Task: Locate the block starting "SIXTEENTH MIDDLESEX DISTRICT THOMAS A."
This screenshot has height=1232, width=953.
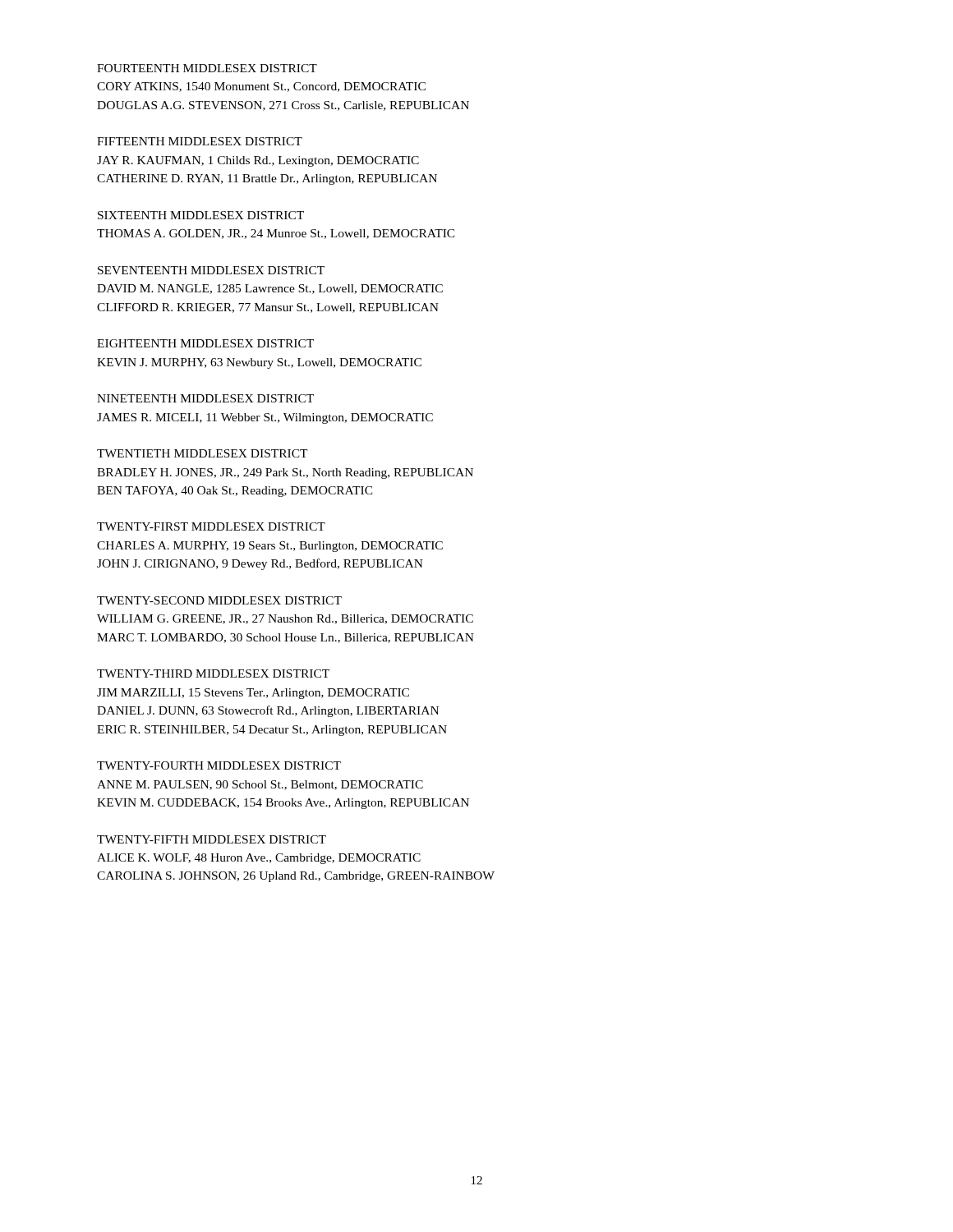Action: pyautogui.click(x=201, y=215)
